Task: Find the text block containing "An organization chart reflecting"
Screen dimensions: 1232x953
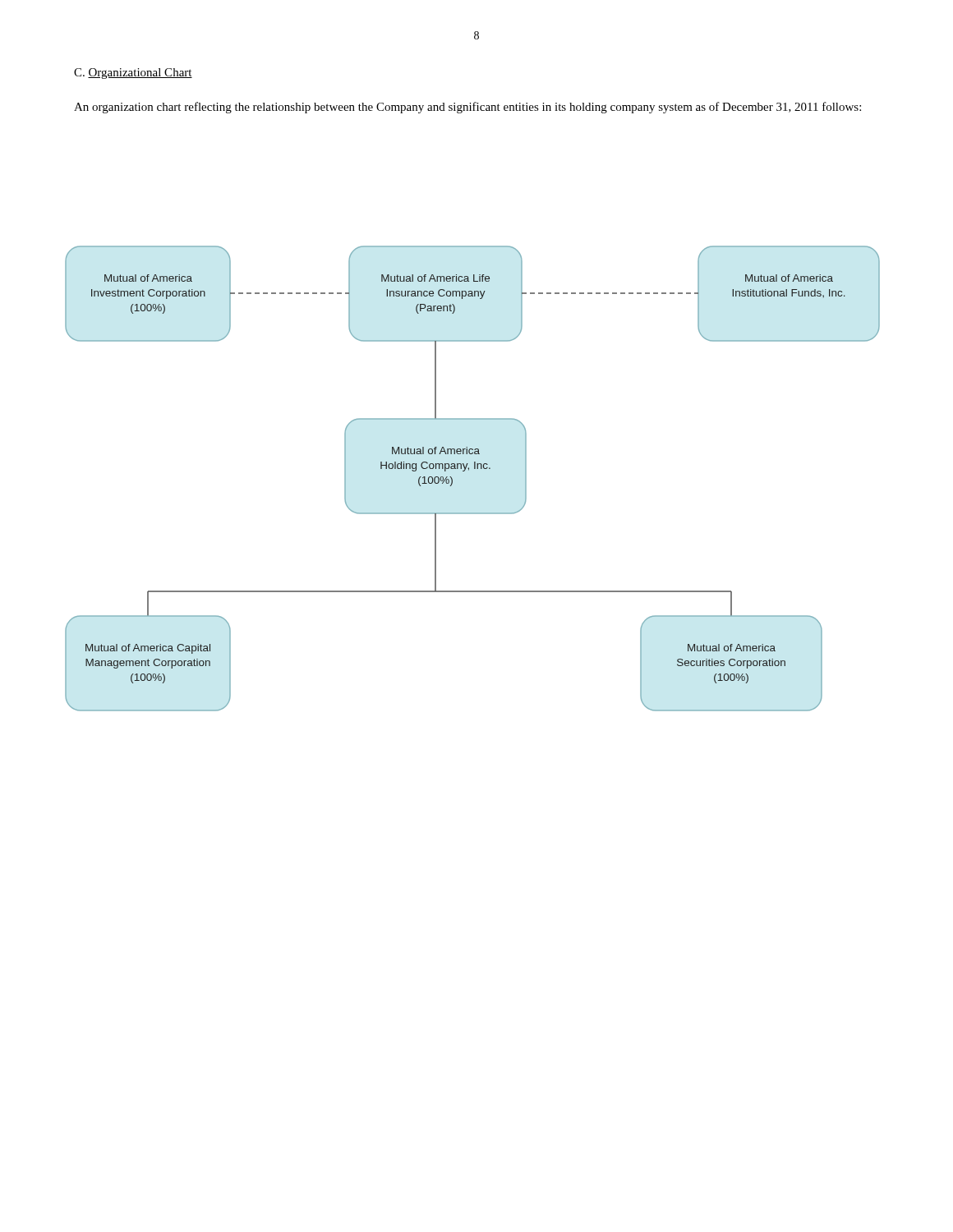Action: (468, 107)
